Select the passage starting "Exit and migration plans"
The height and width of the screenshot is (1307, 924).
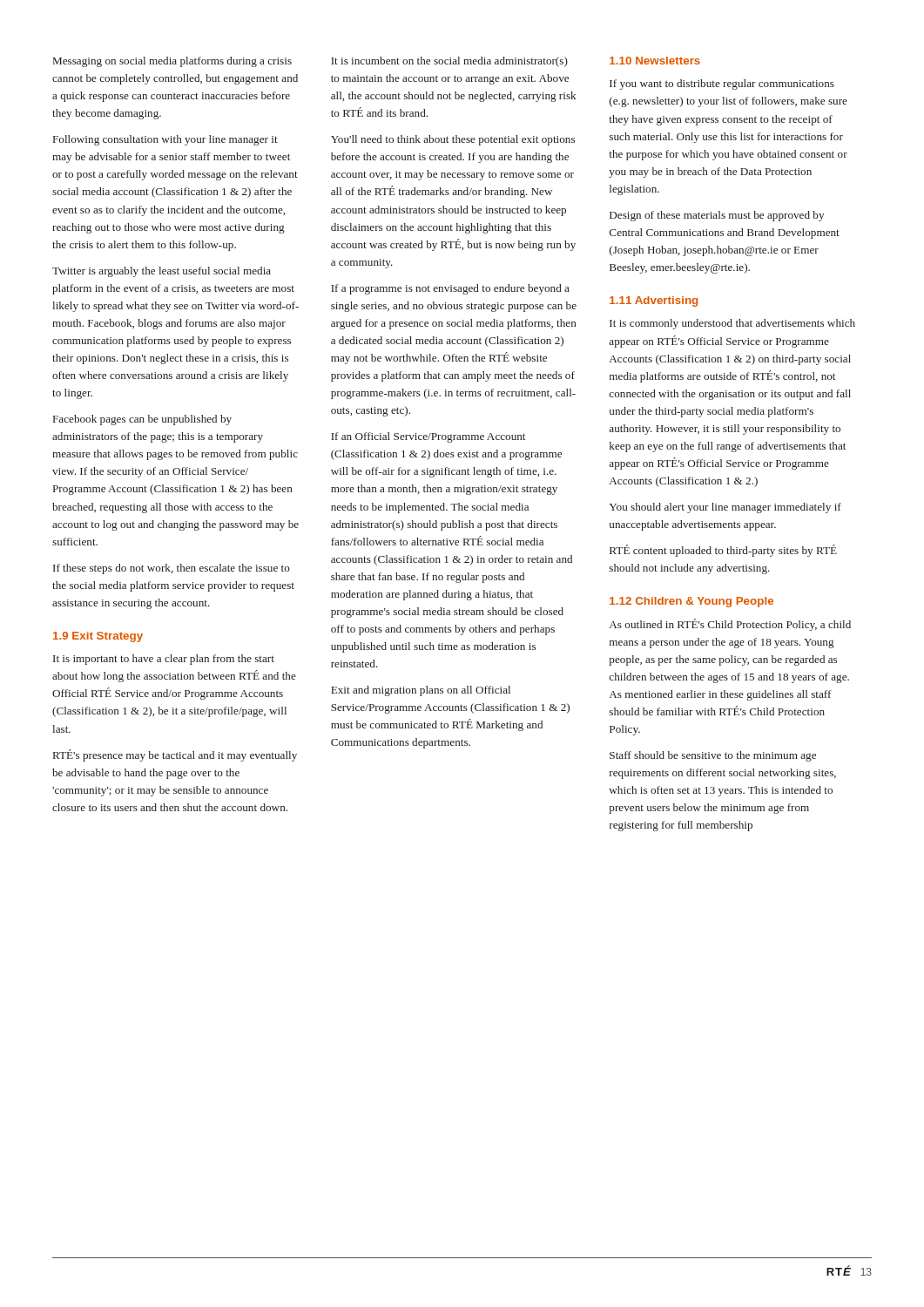pos(454,716)
